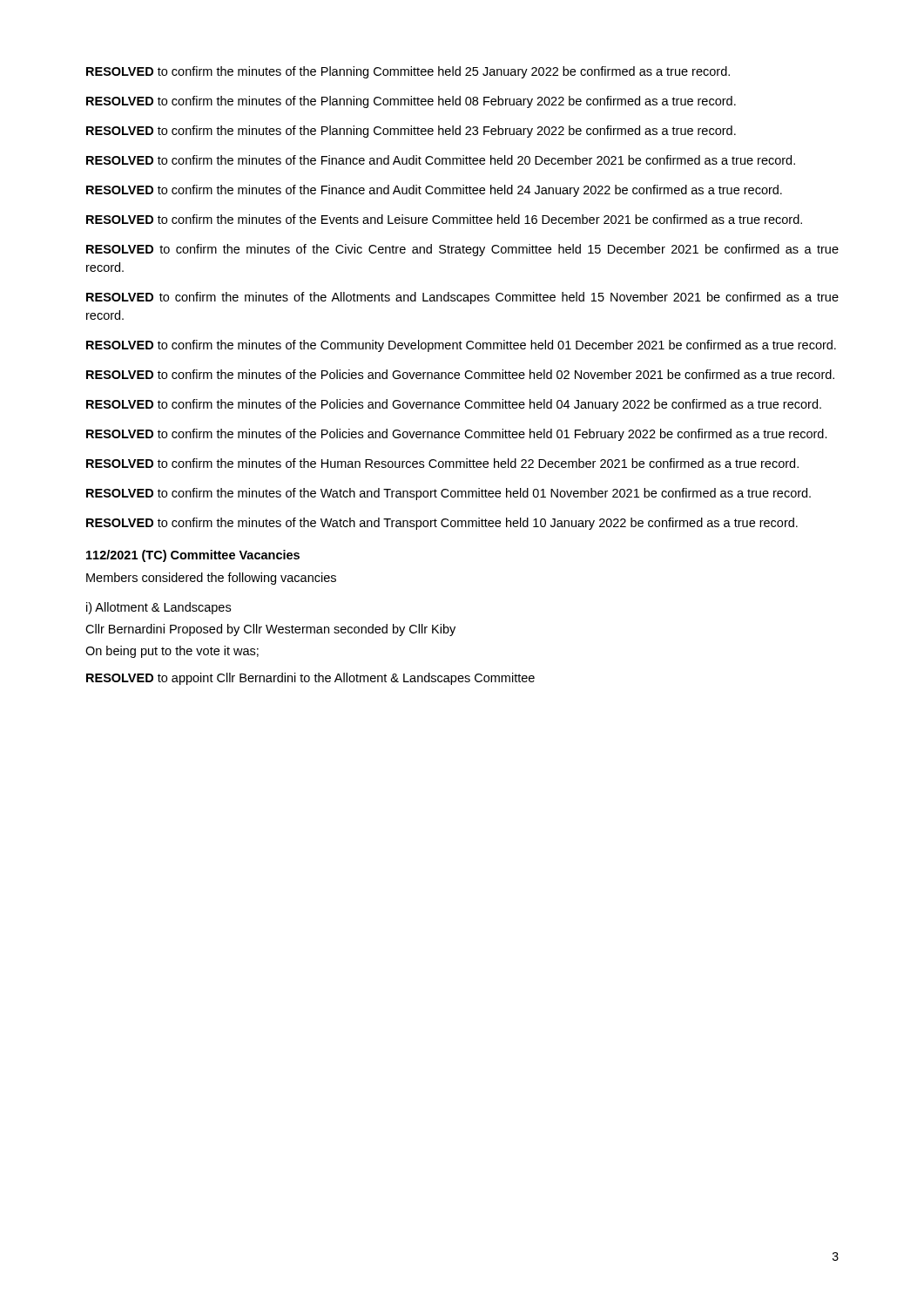The width and height of the screenshot is (924, 1307).
Task: Navigate to the passage starting "Cllr Bernardini Proposed"
Action: coord(271,629)
